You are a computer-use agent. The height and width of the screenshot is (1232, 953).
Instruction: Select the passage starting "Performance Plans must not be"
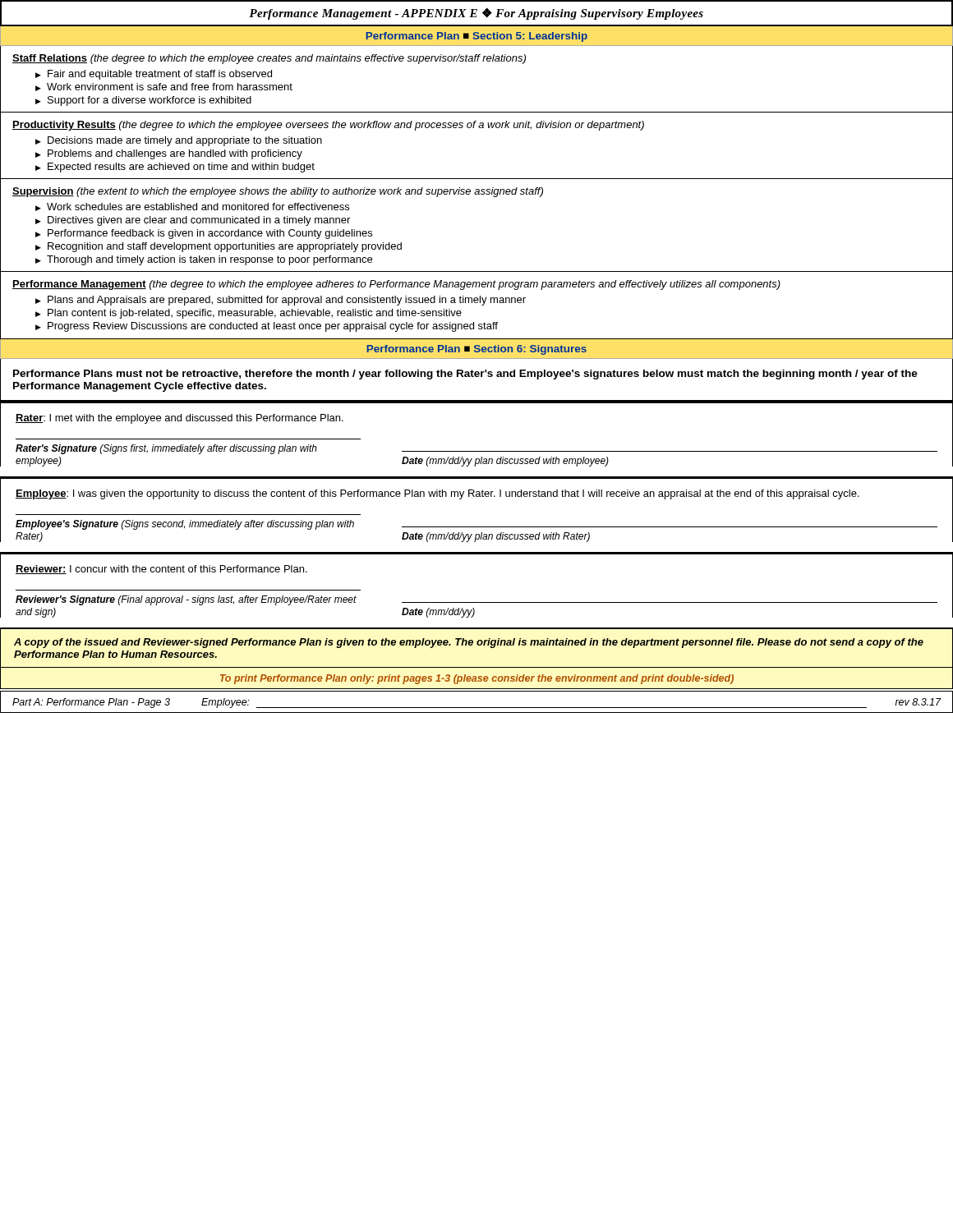476,379
